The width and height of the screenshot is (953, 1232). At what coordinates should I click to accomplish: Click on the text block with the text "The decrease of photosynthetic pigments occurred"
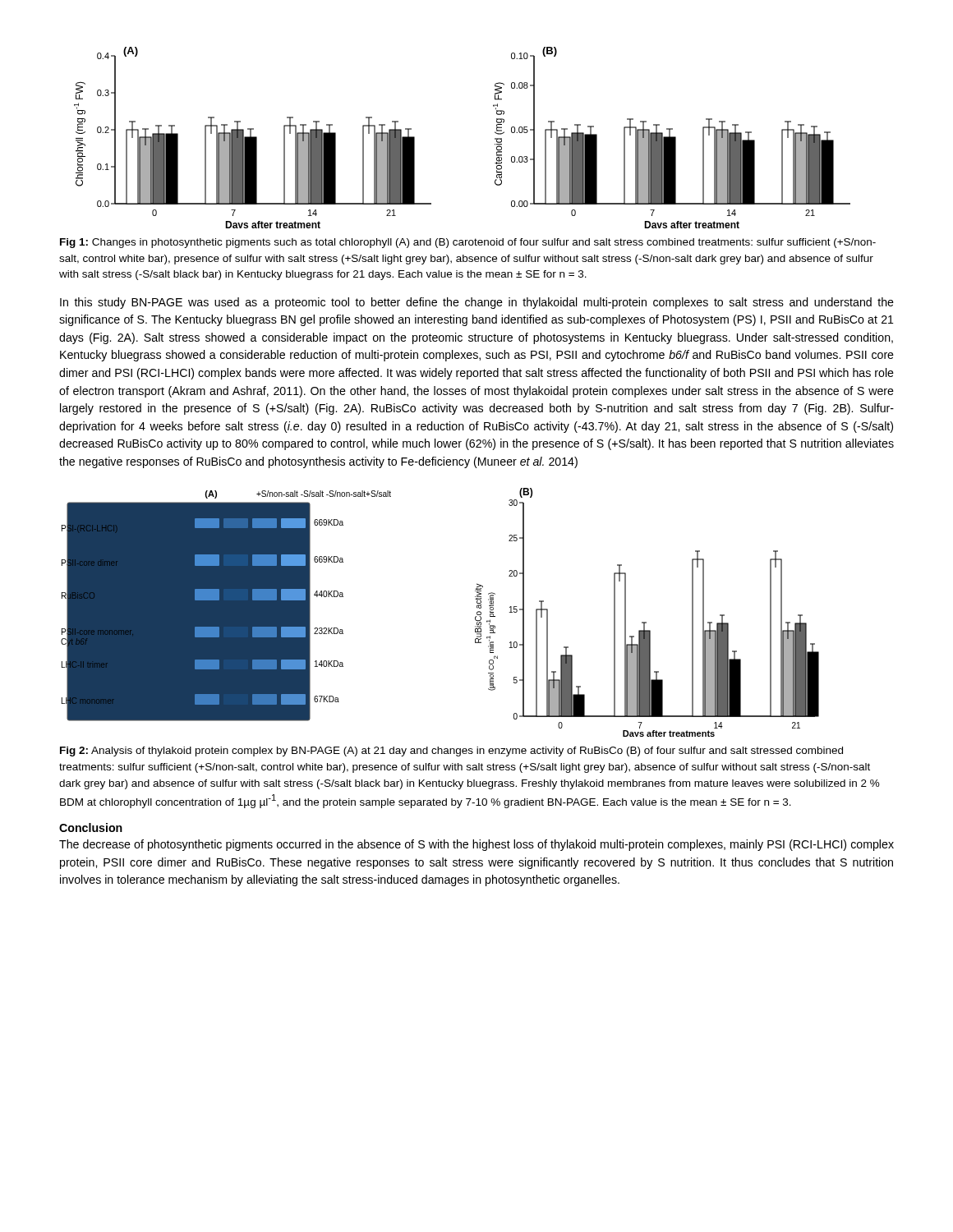point(476,862)
